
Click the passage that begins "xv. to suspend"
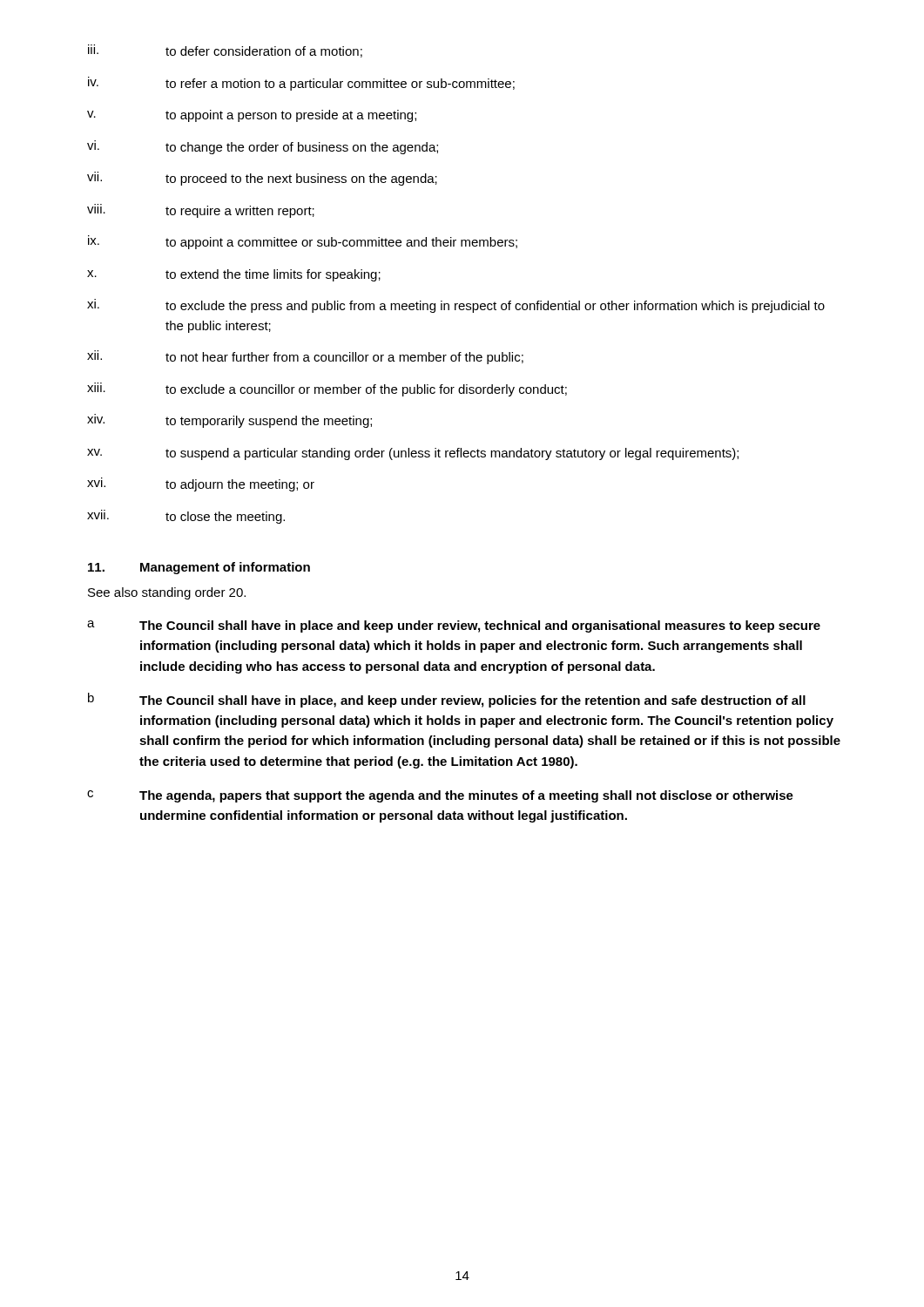pos(466,453)
